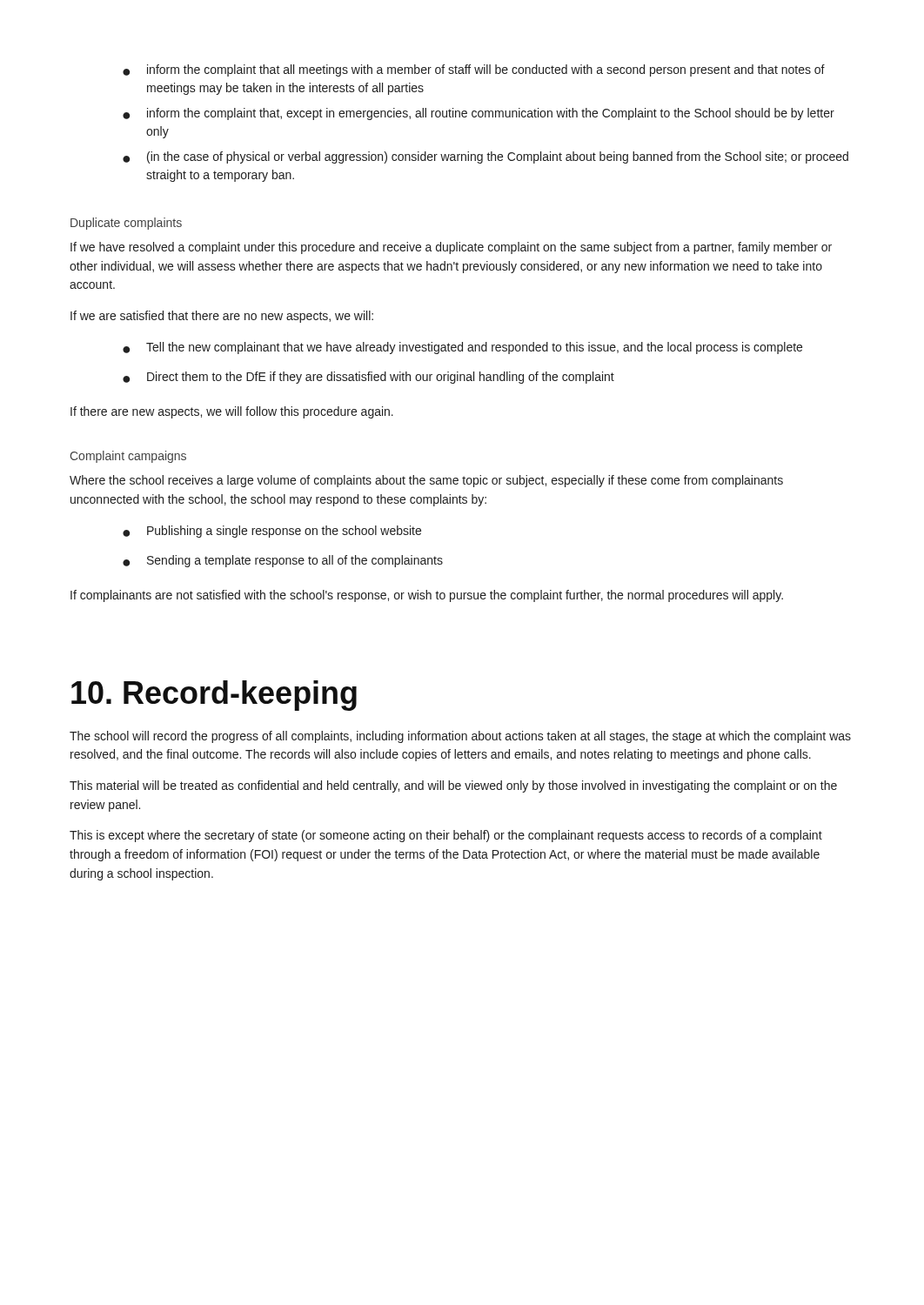924x1305 pixels.
Task: Select the passage starting "This is except where the secretary of state"
Action: click(446, 854)
